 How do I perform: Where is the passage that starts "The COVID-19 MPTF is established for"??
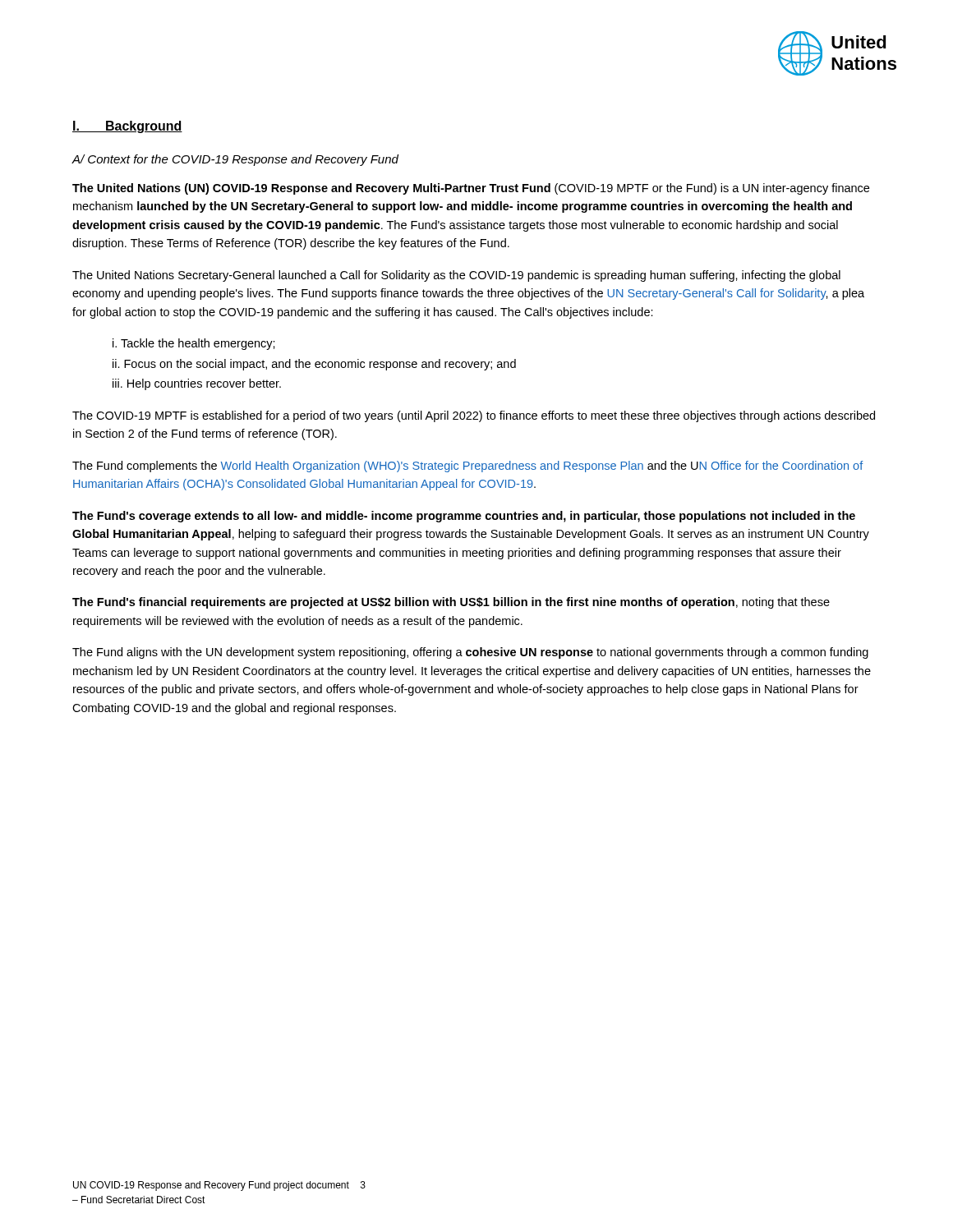click(x=474, y=425)
